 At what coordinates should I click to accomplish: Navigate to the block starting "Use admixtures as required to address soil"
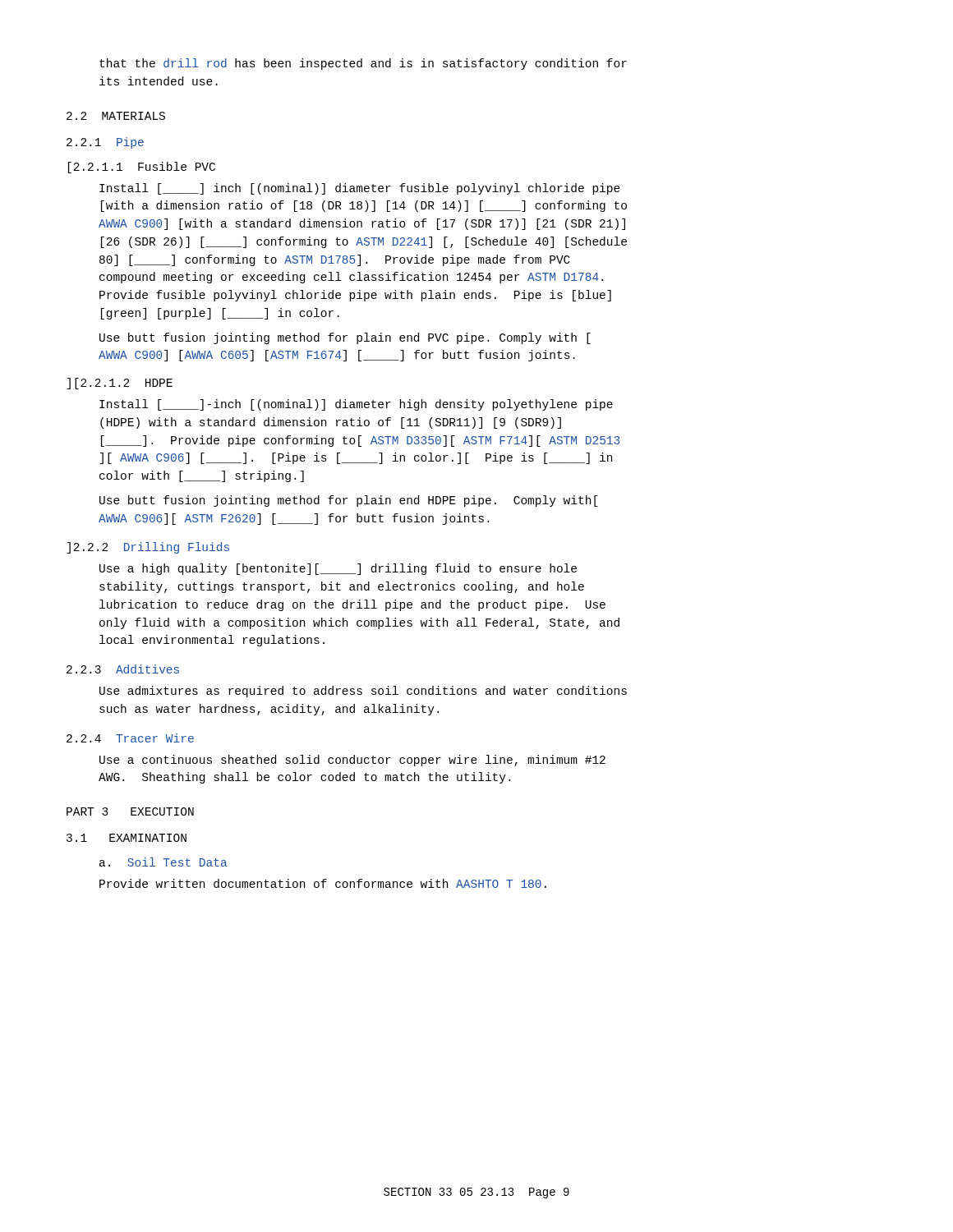(363, 701)
